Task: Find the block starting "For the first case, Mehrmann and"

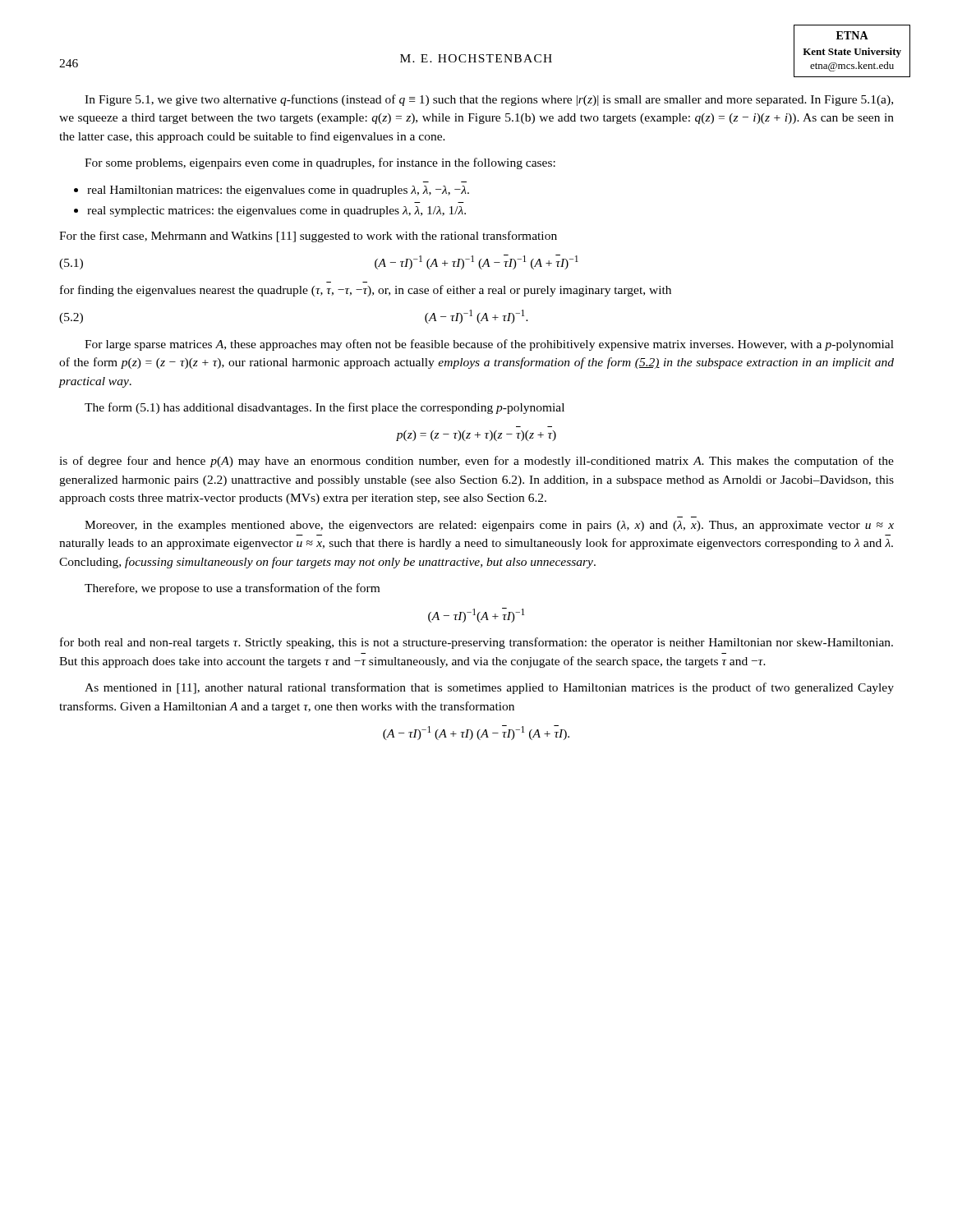Action: coord(476,236)
